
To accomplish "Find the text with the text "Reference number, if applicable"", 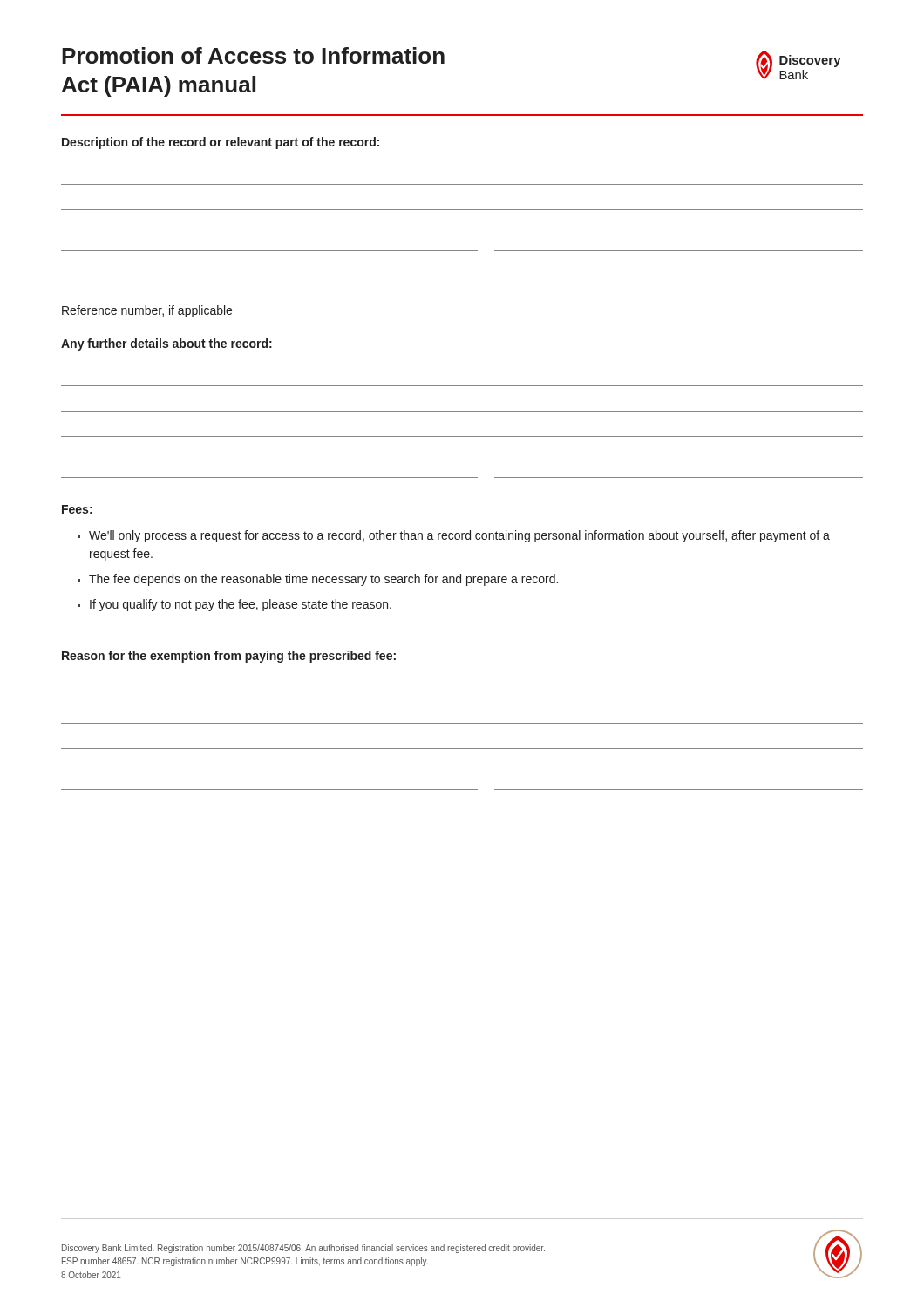I will click(462, 309).
